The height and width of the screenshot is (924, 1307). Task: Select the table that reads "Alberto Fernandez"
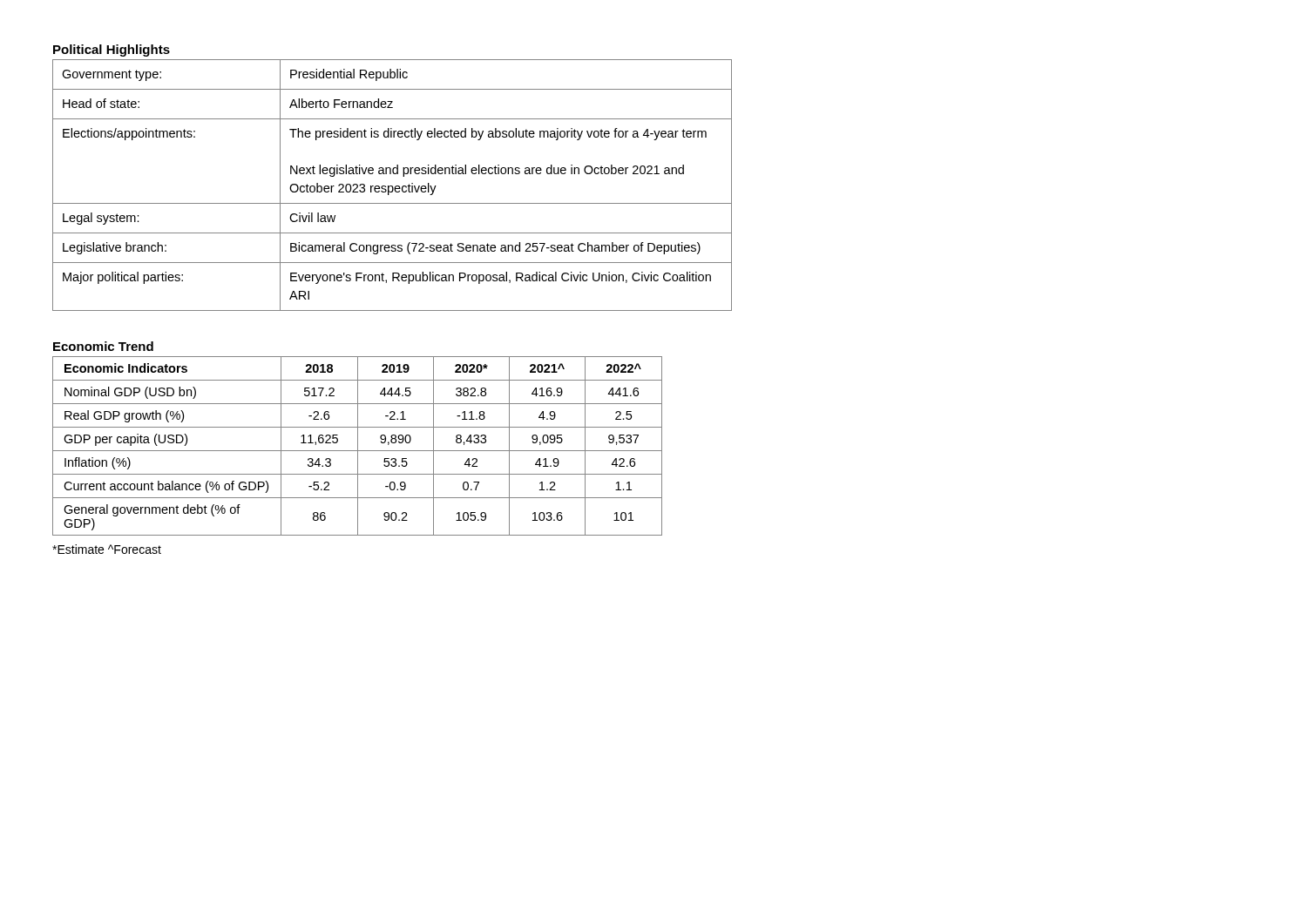[x=654, y=185]
